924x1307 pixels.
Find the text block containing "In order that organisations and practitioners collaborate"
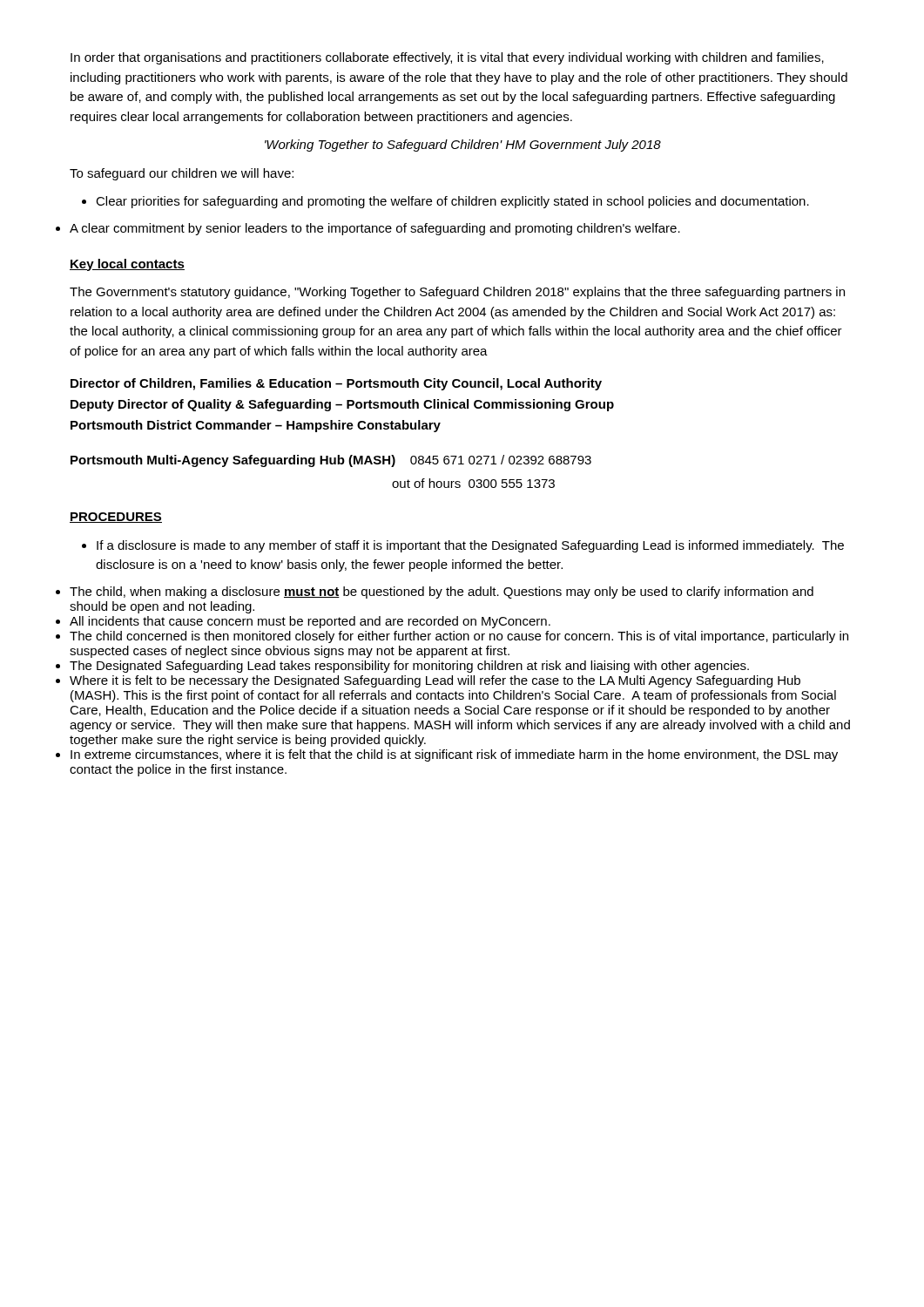[462, 101]
